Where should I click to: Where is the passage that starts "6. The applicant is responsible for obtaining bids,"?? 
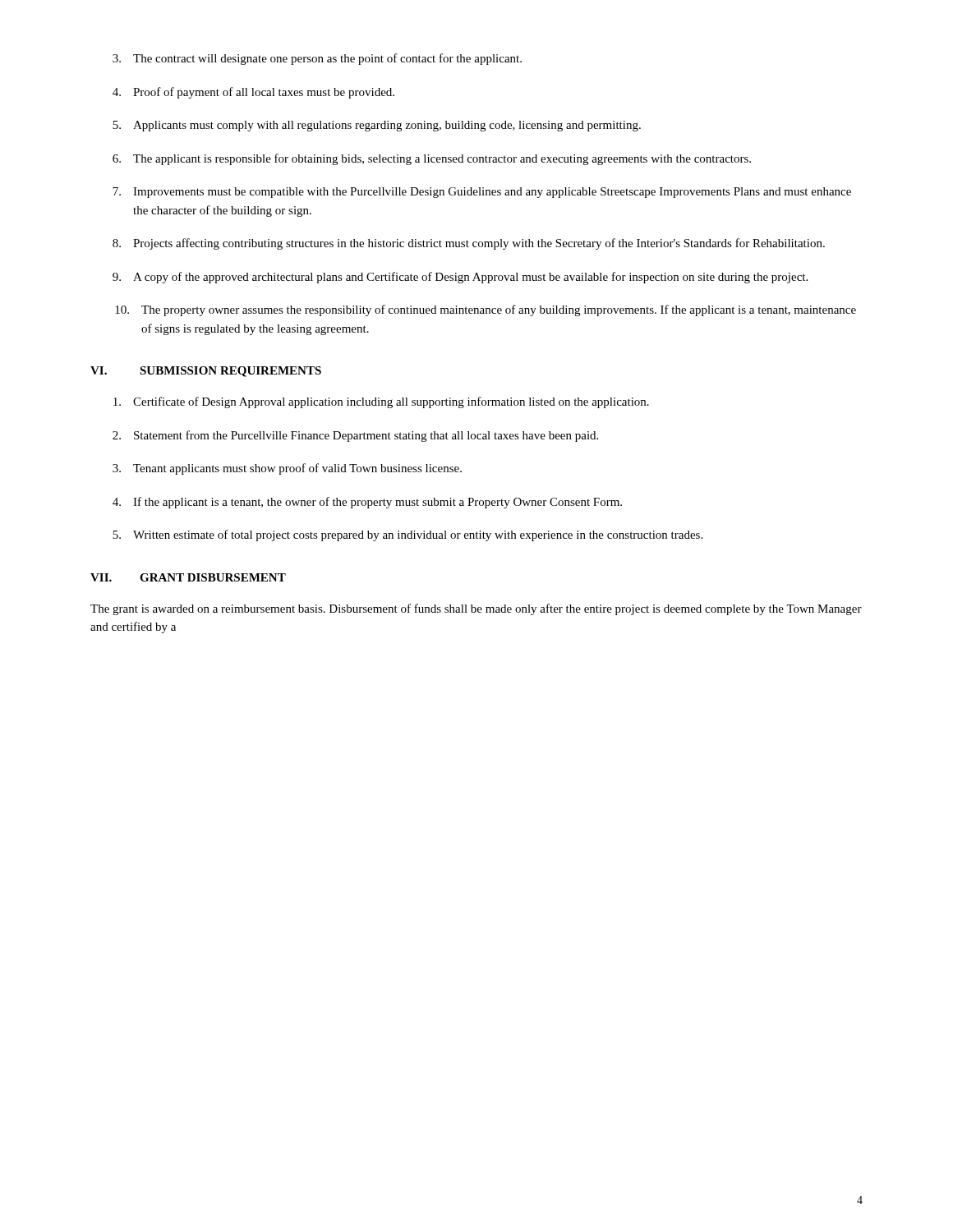tap(476, 158)
